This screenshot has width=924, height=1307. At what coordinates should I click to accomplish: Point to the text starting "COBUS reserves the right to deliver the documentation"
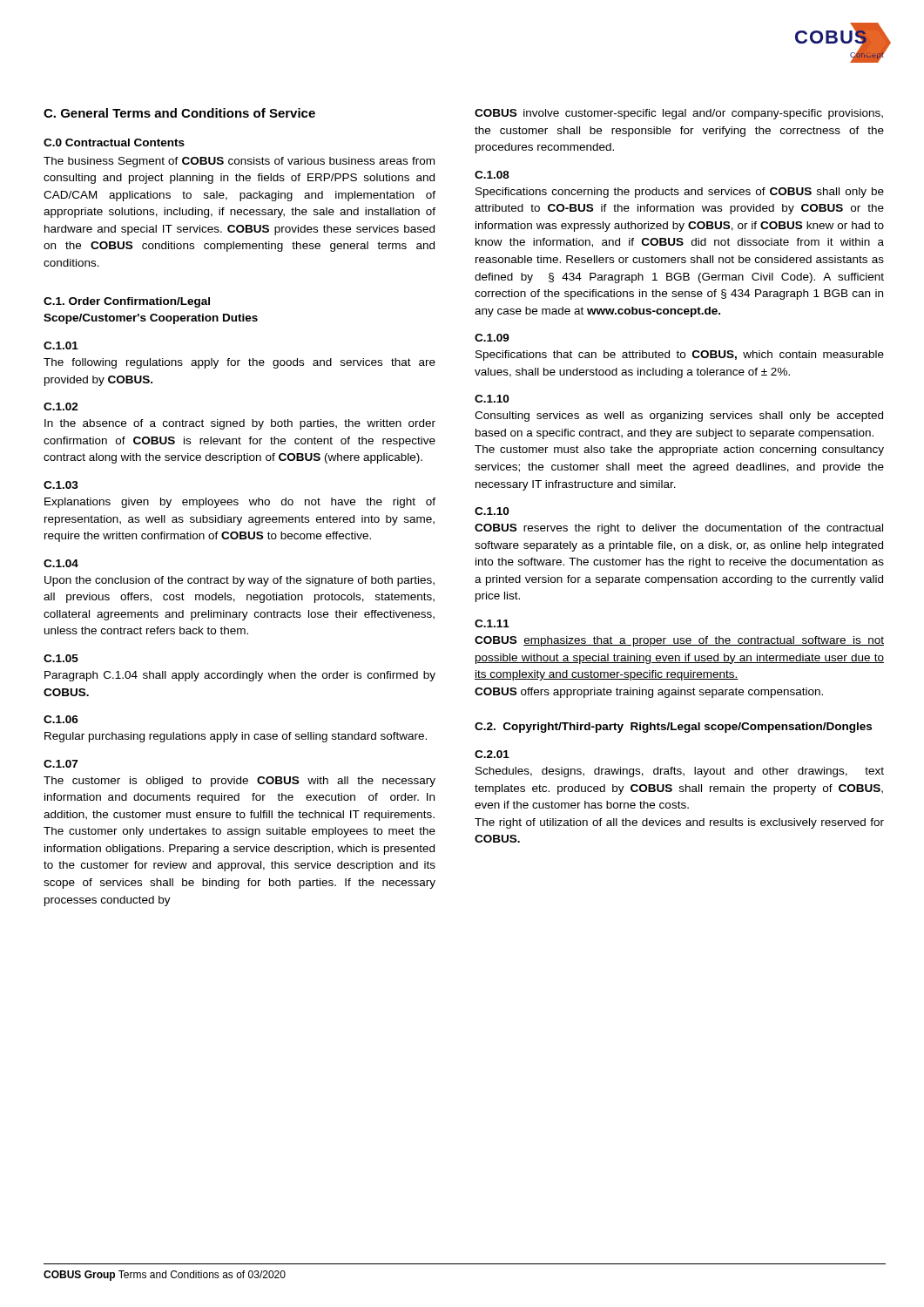679,562
